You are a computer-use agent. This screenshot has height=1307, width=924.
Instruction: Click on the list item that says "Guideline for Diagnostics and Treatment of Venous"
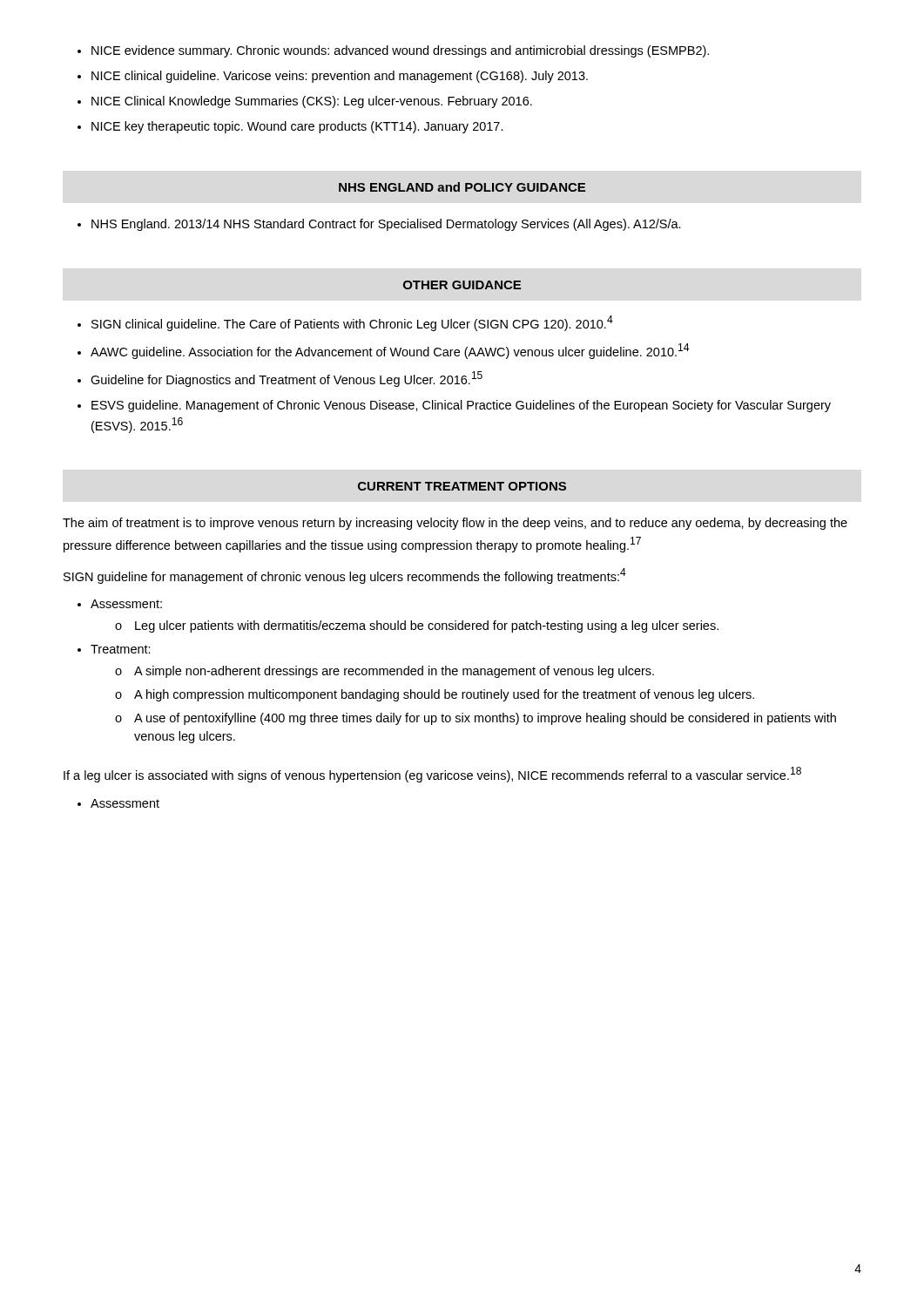coord(462,379)
